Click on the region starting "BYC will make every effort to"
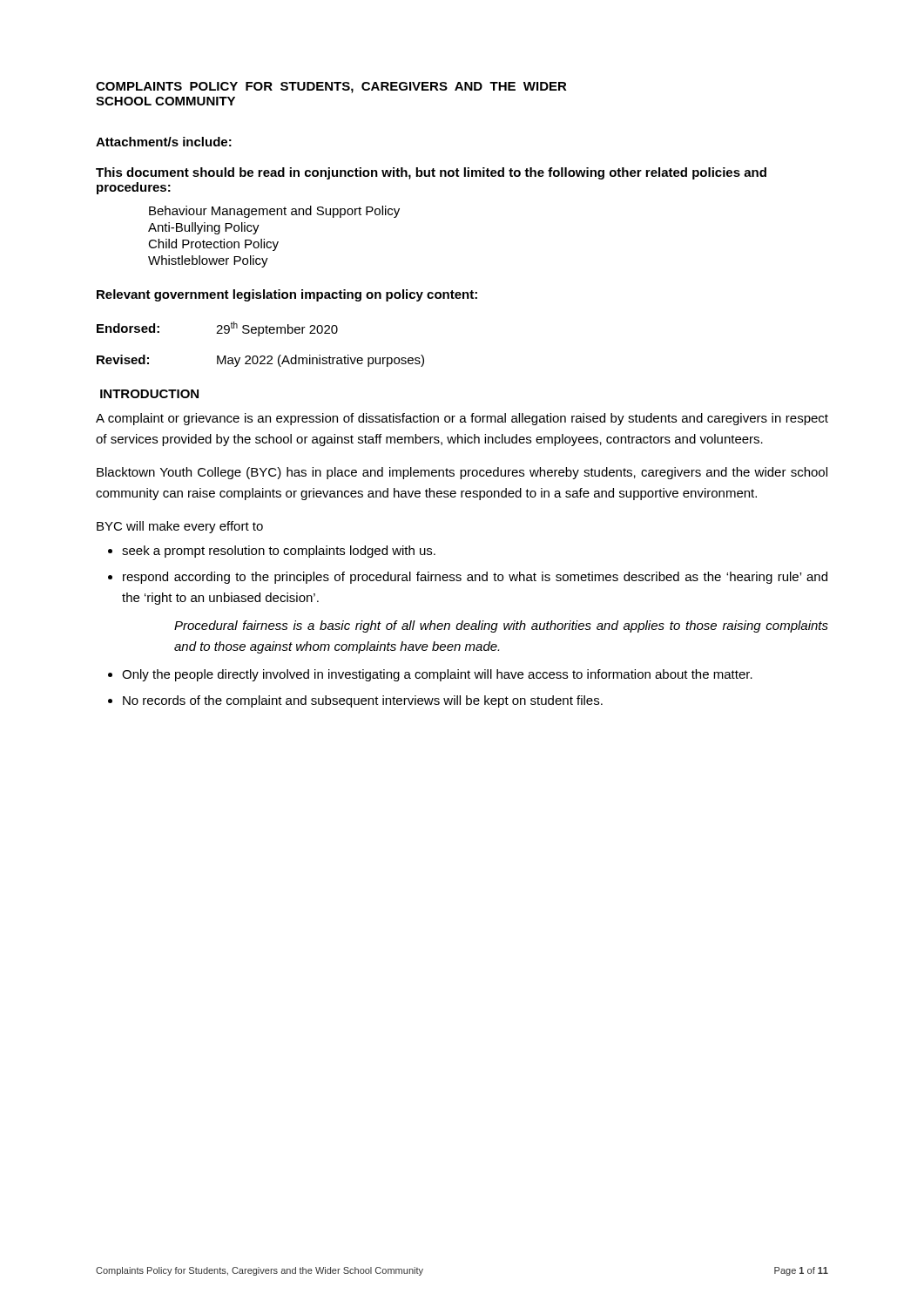This screenshot has height=1307, width=924. pos(180,526)
